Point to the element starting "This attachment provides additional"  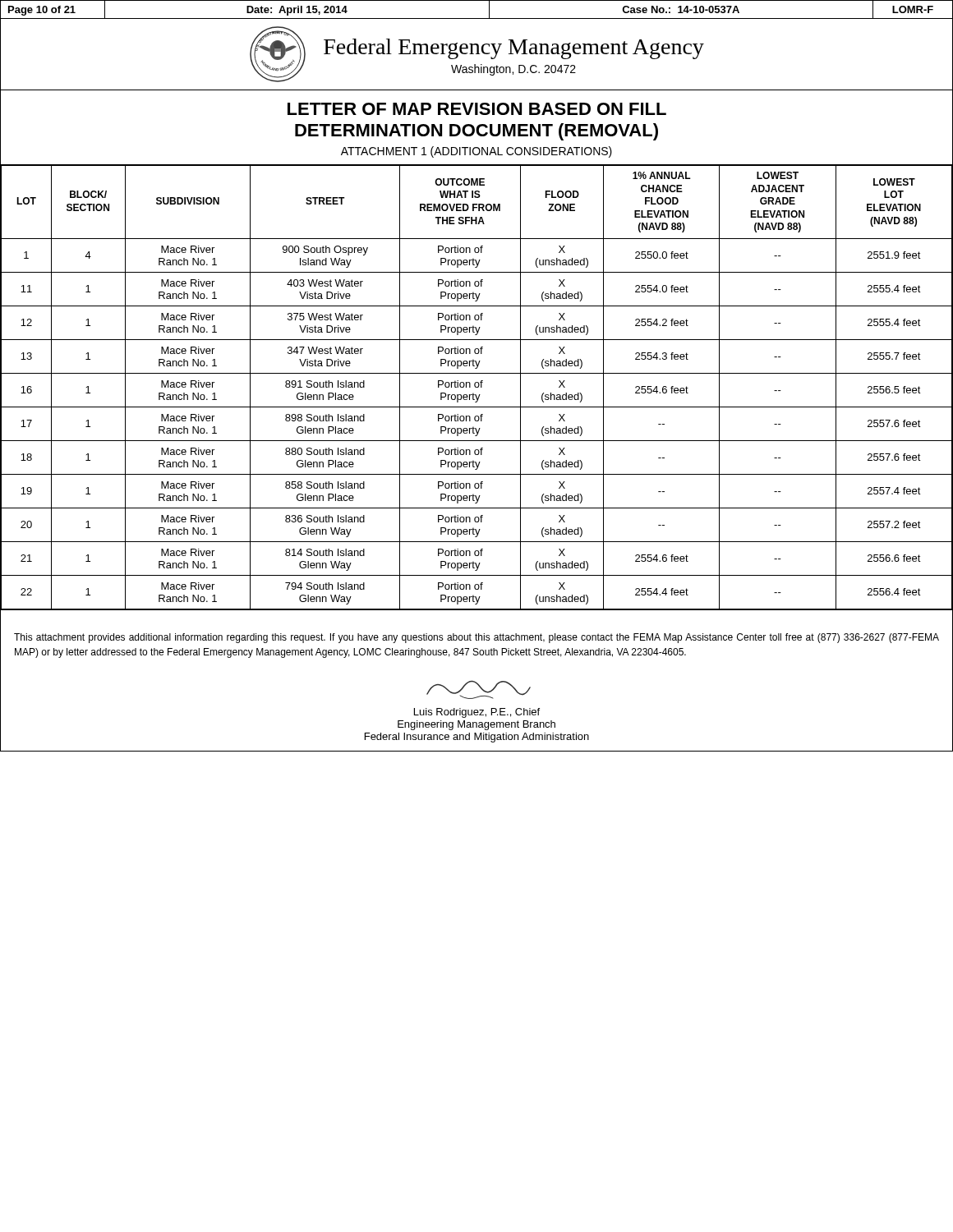click(x=476, y=686)
